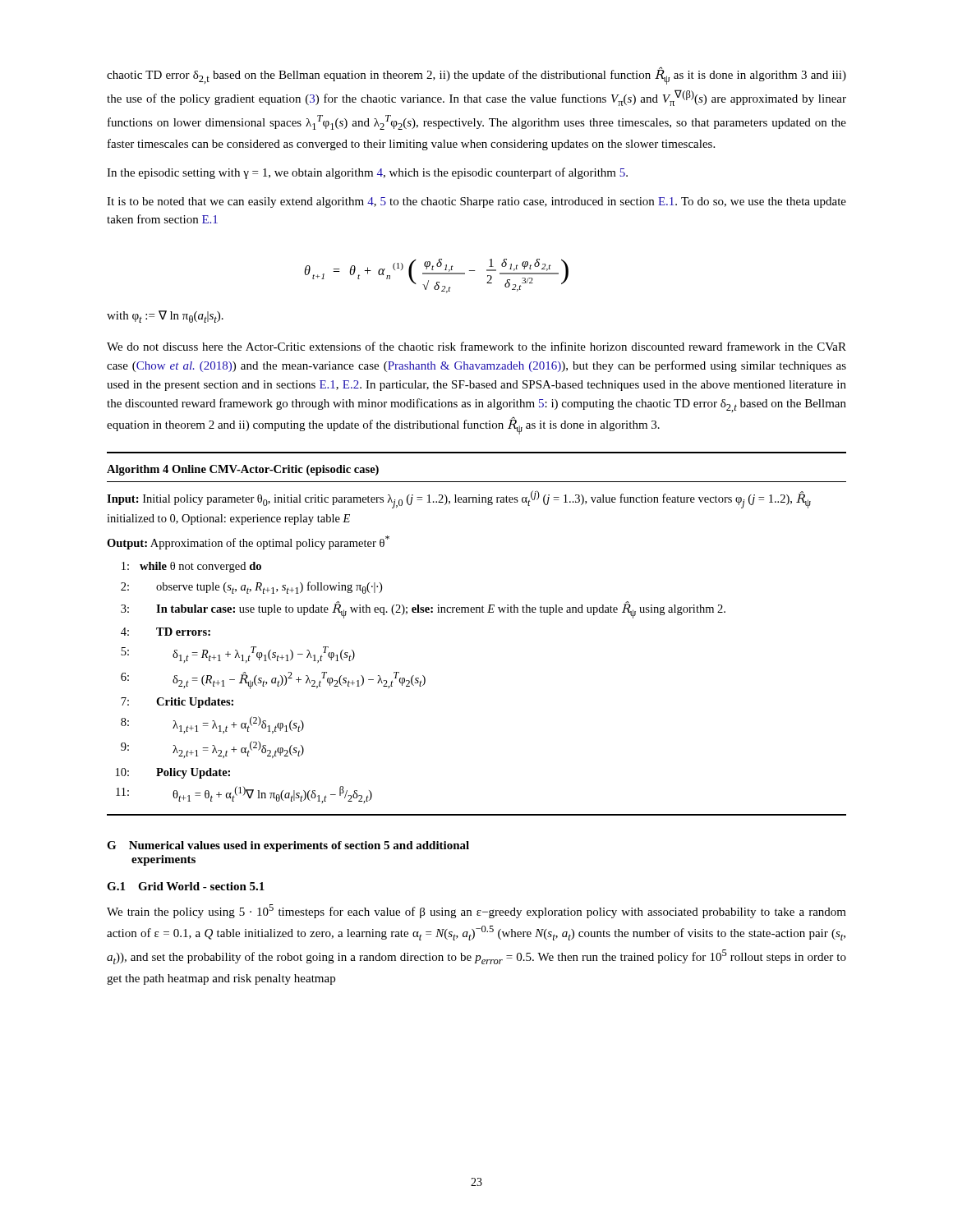This screenshot has width=953, height=1232.
Task: Click on the text block starting "G Numerical values used in experiments of"
Action: [x=288, y=853]
